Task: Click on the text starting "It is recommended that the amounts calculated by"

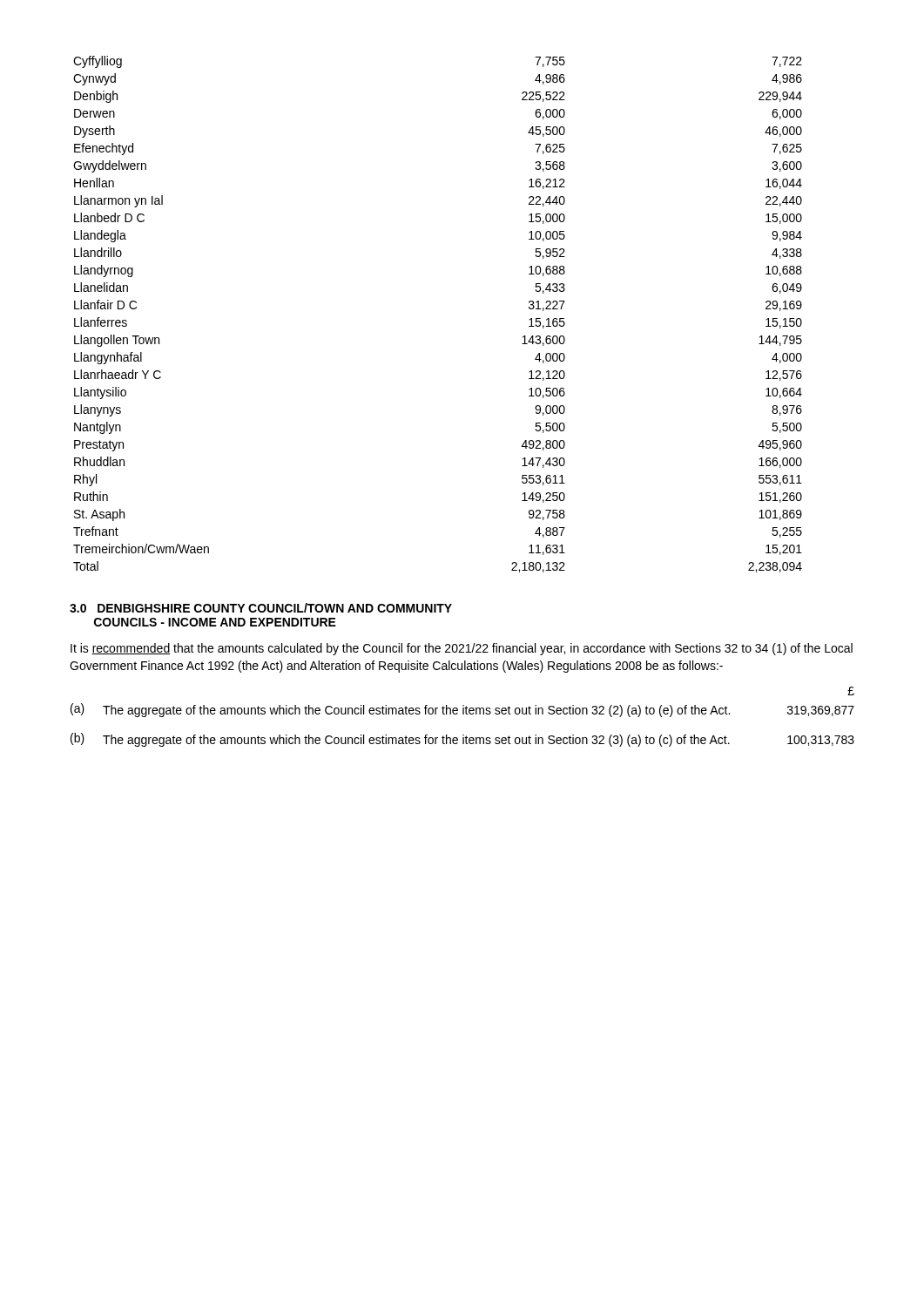Action: 461,657
